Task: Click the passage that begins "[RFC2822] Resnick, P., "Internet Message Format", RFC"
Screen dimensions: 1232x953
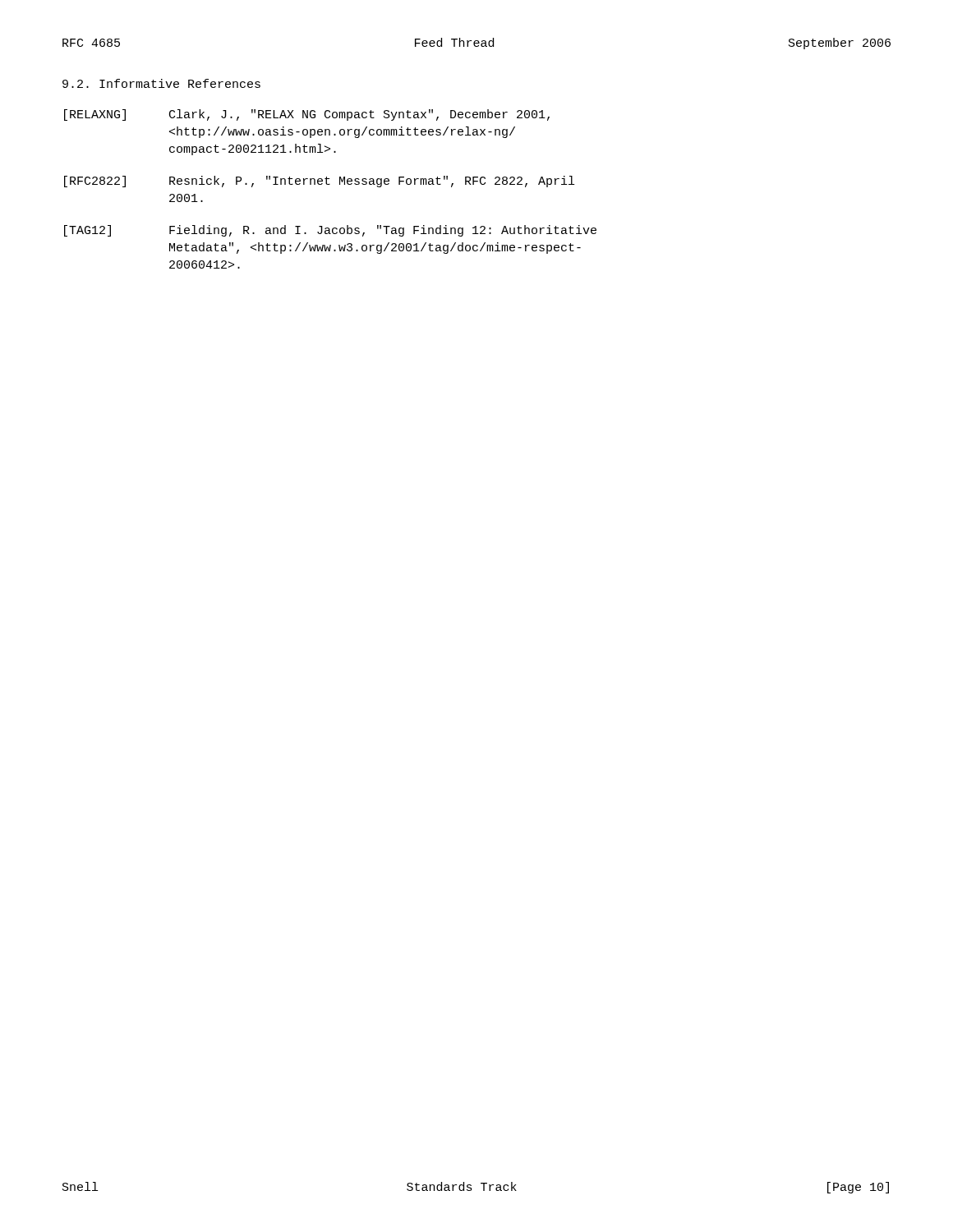Action: (x=476, y=191)
